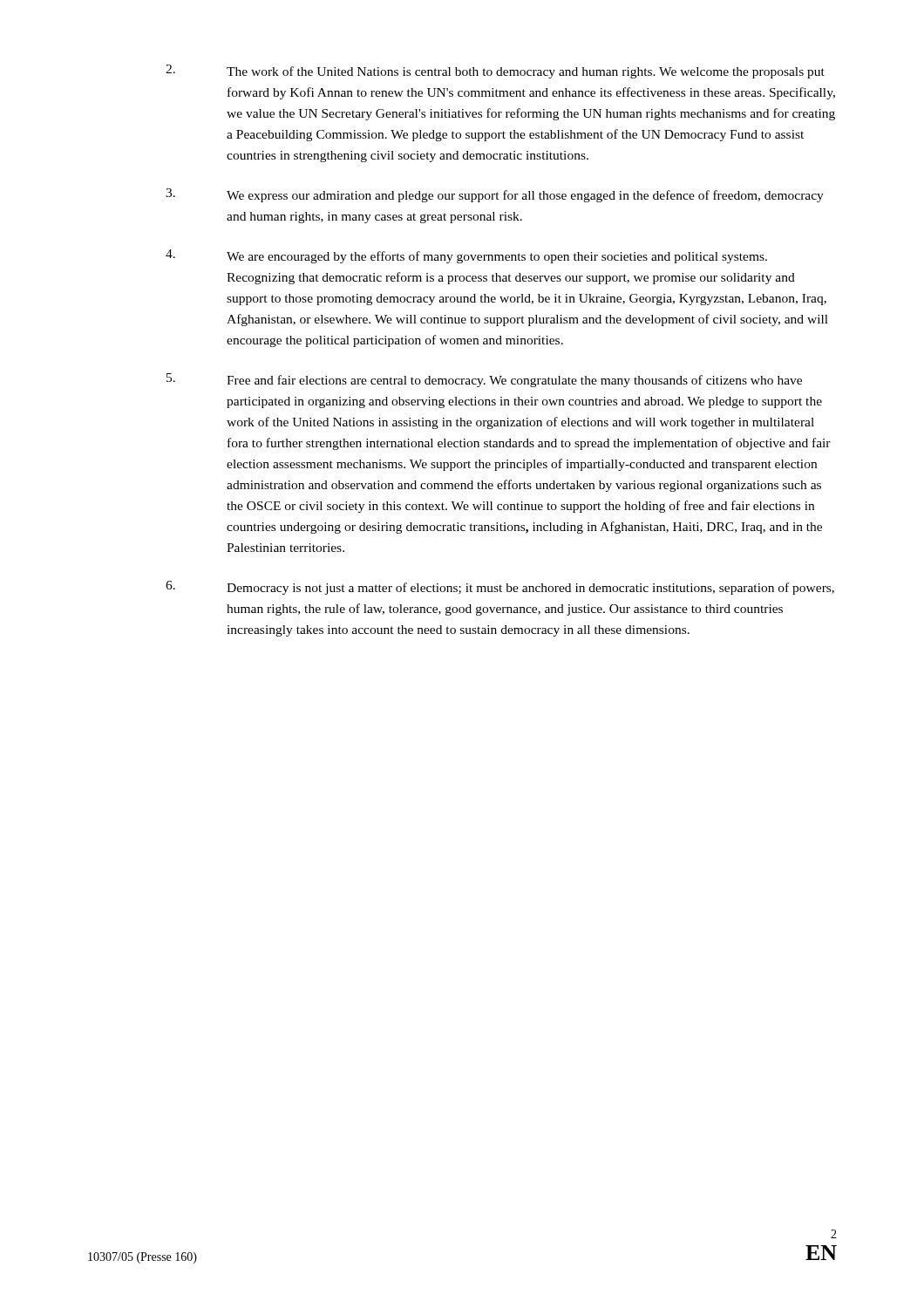Select the list item that says "4. We are encouraged by"
This screenshot has height=1308, width=924.
click(501, 298)
